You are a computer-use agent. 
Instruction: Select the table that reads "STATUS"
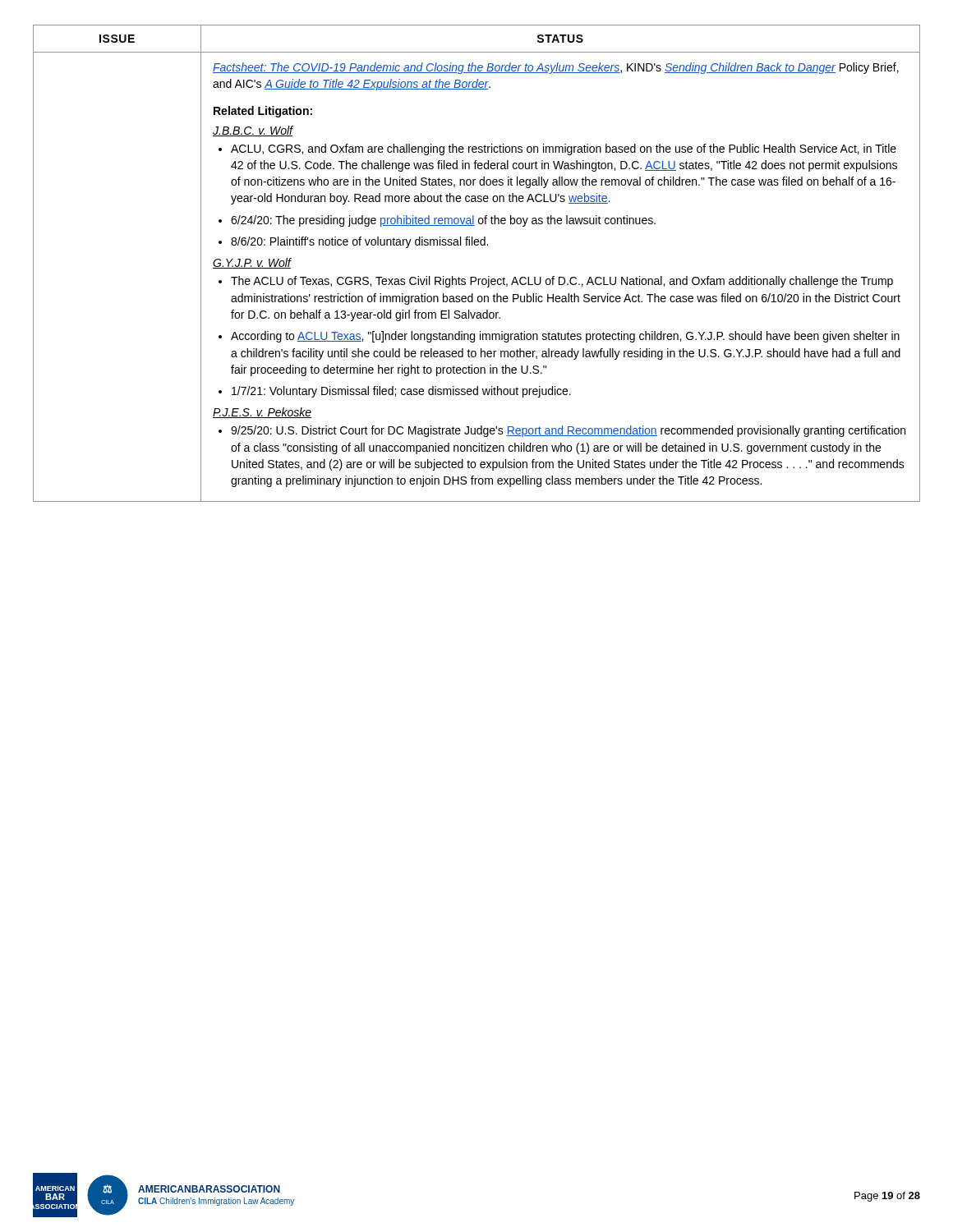tap(476, 263)
